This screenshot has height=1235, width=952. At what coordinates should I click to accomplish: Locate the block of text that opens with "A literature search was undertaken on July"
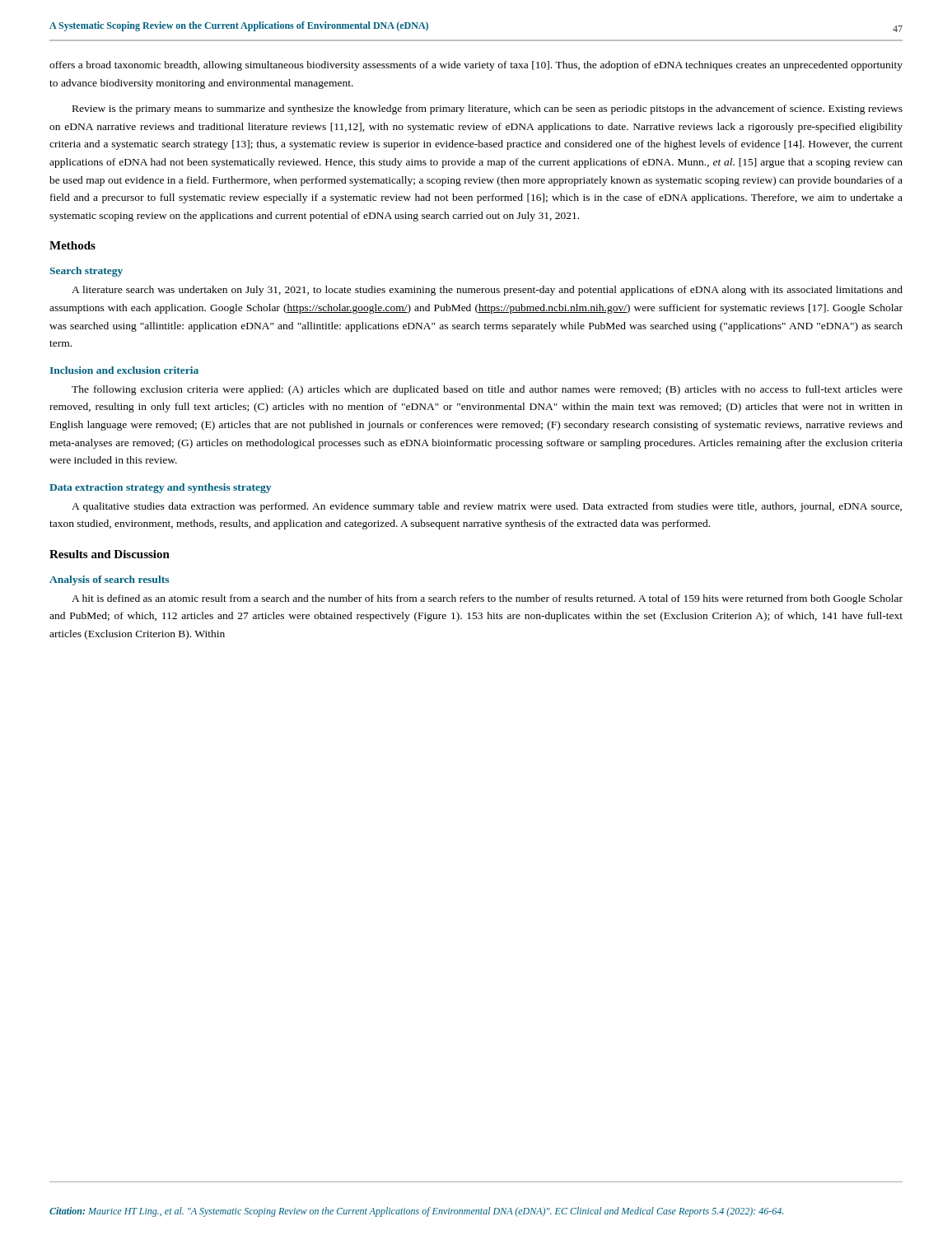[x=476, y=317]
